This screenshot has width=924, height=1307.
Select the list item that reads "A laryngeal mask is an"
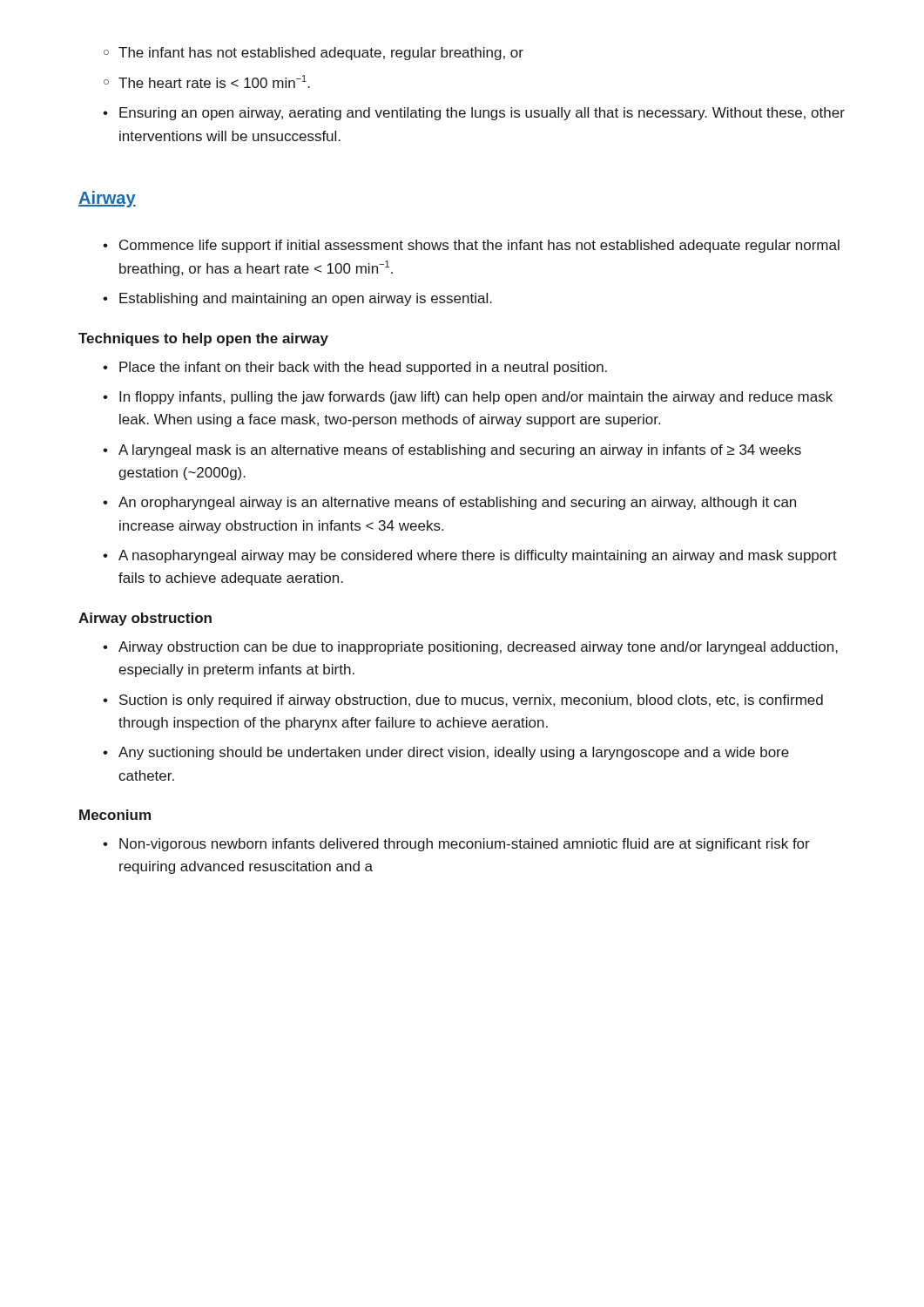462,462
